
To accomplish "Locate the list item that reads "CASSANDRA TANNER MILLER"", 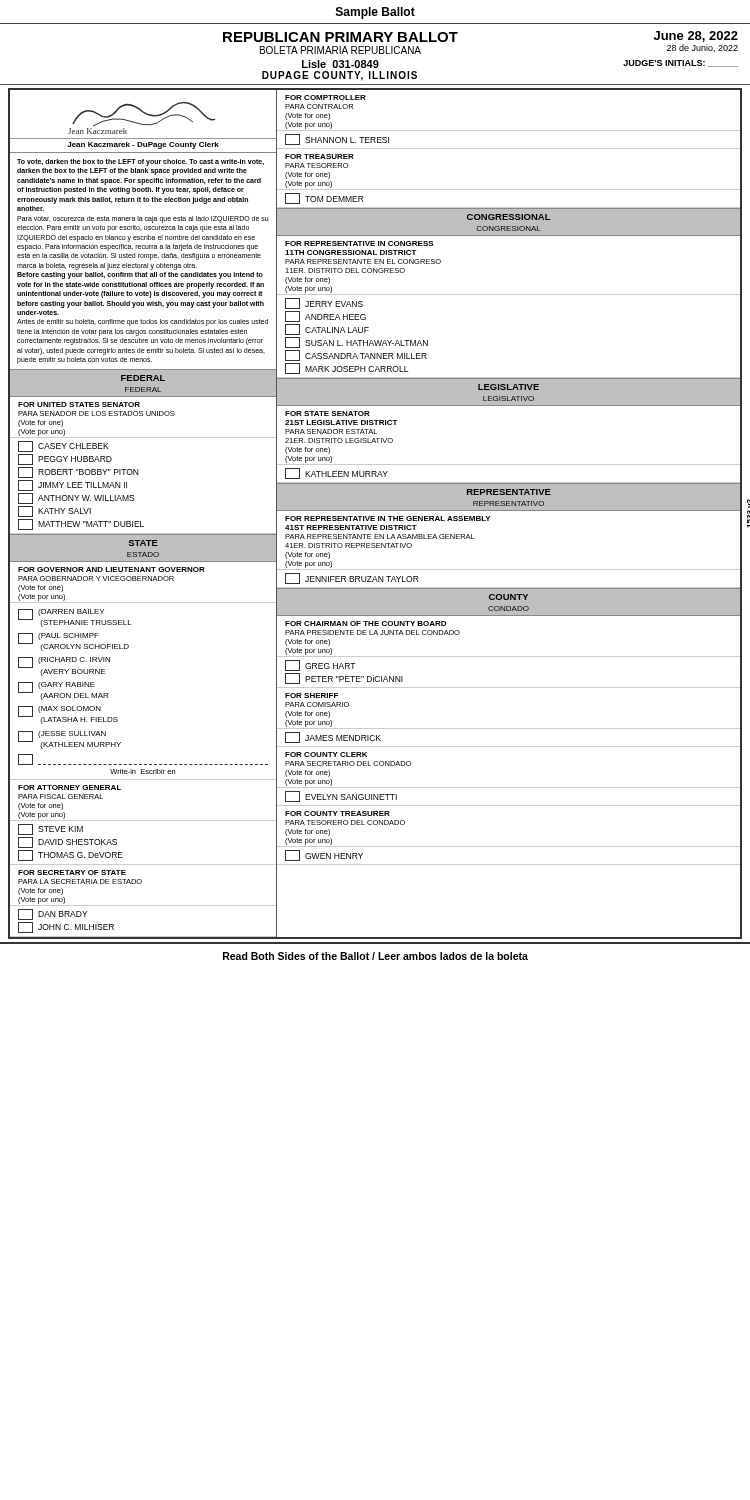I will pos(356,356).
